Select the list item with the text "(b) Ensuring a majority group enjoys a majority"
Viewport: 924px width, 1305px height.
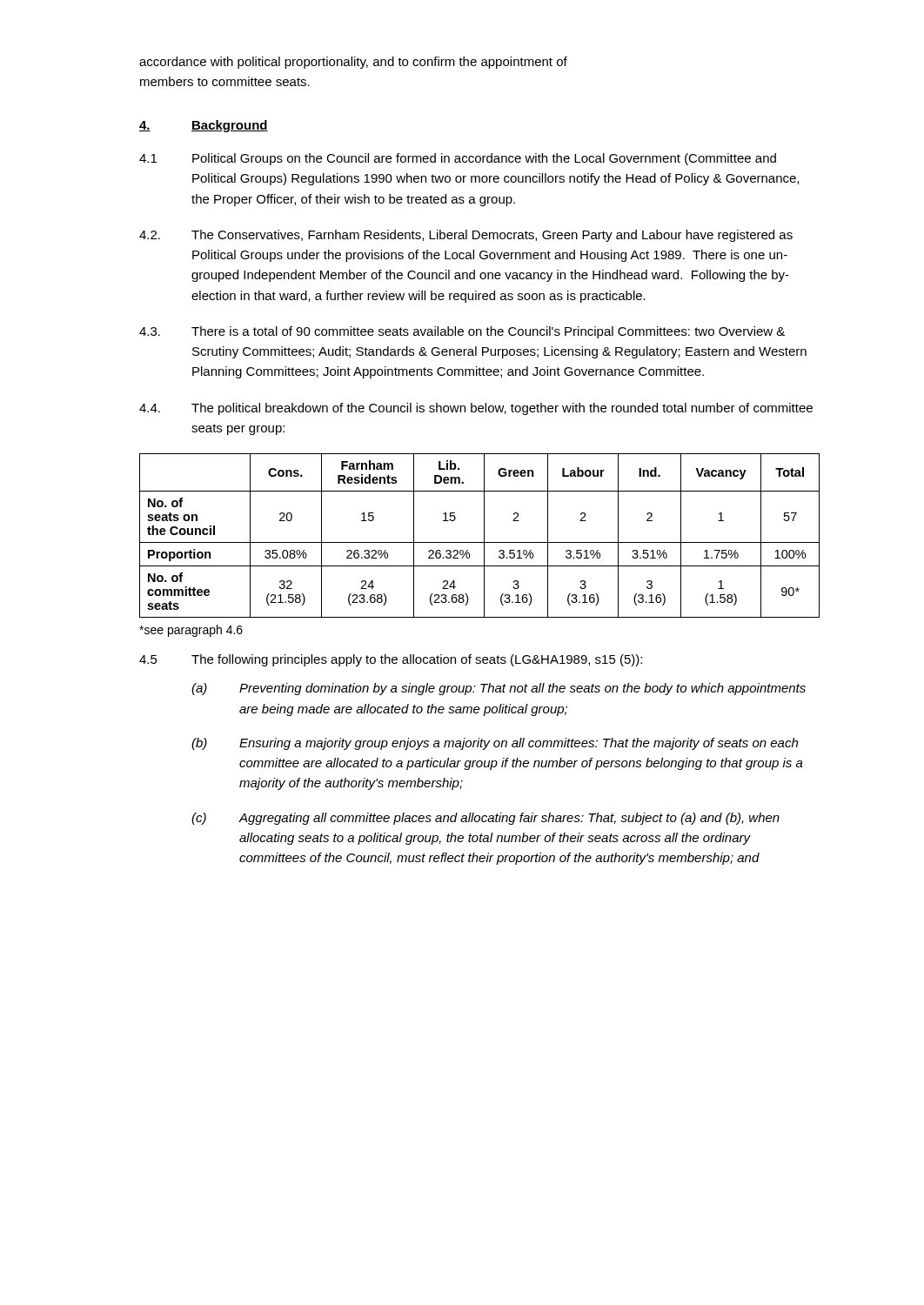506,763
